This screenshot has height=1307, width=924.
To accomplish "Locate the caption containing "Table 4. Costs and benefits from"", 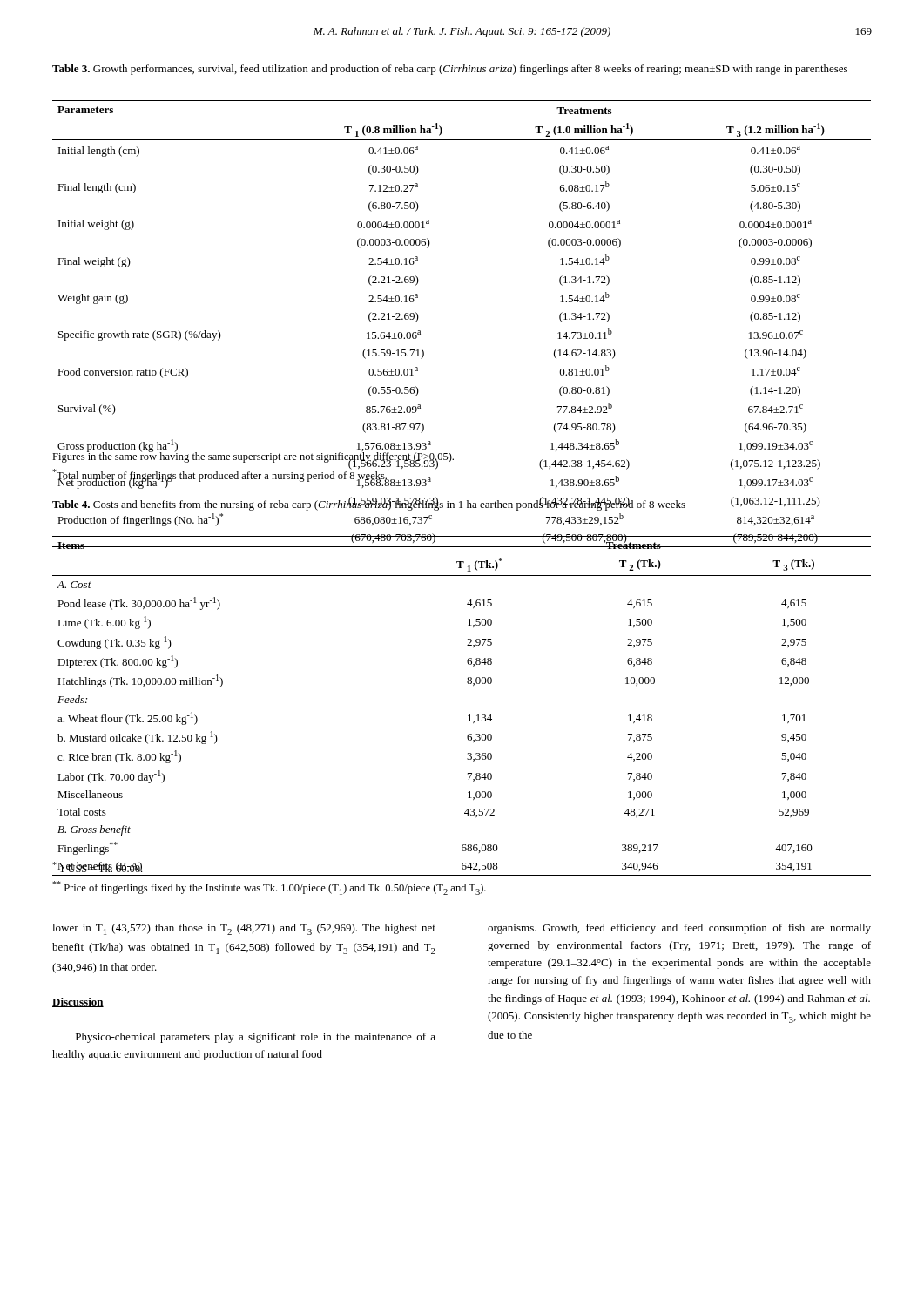I will 369,504.
